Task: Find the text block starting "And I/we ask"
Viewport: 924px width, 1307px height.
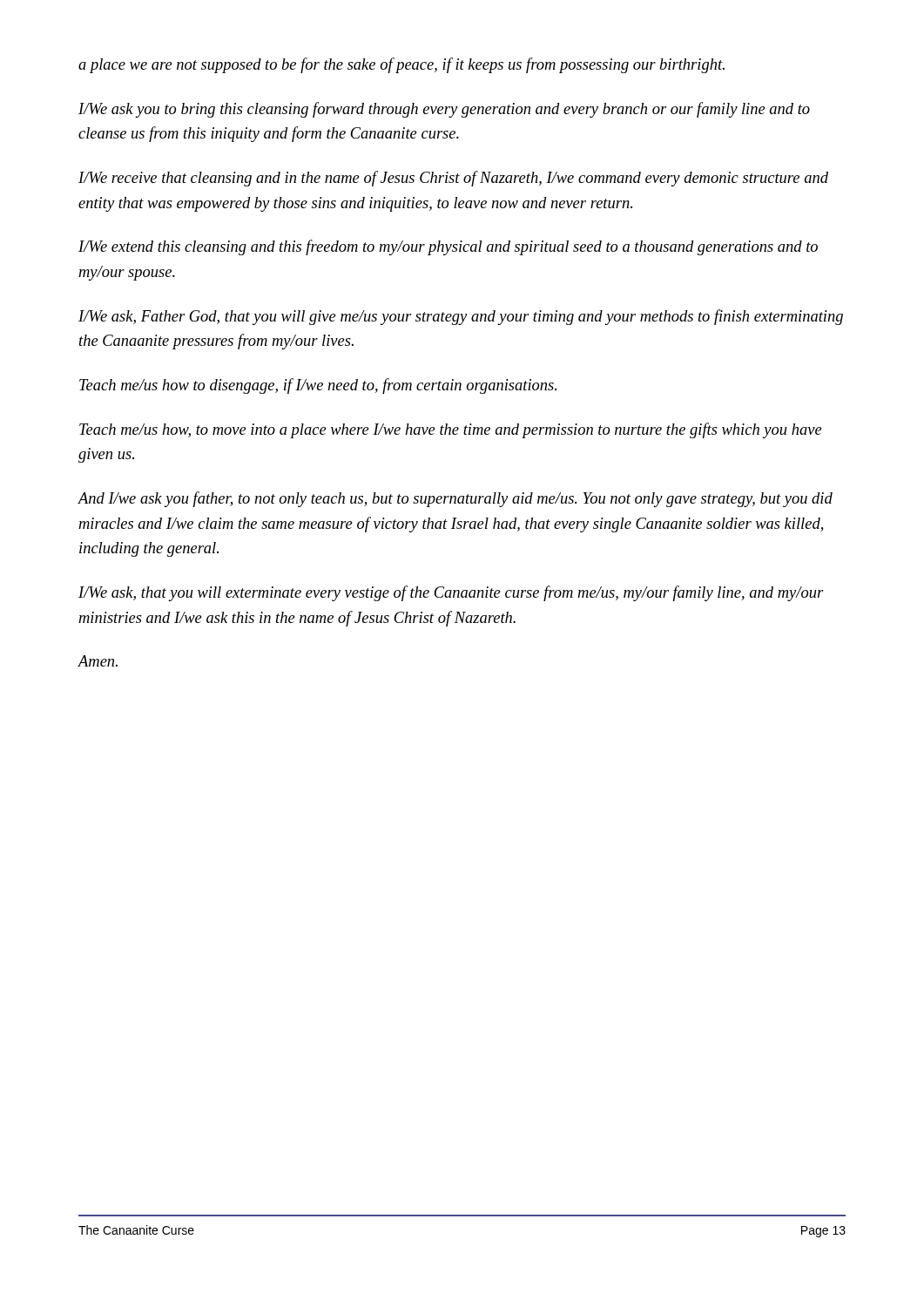Action: tap(455, 523)
